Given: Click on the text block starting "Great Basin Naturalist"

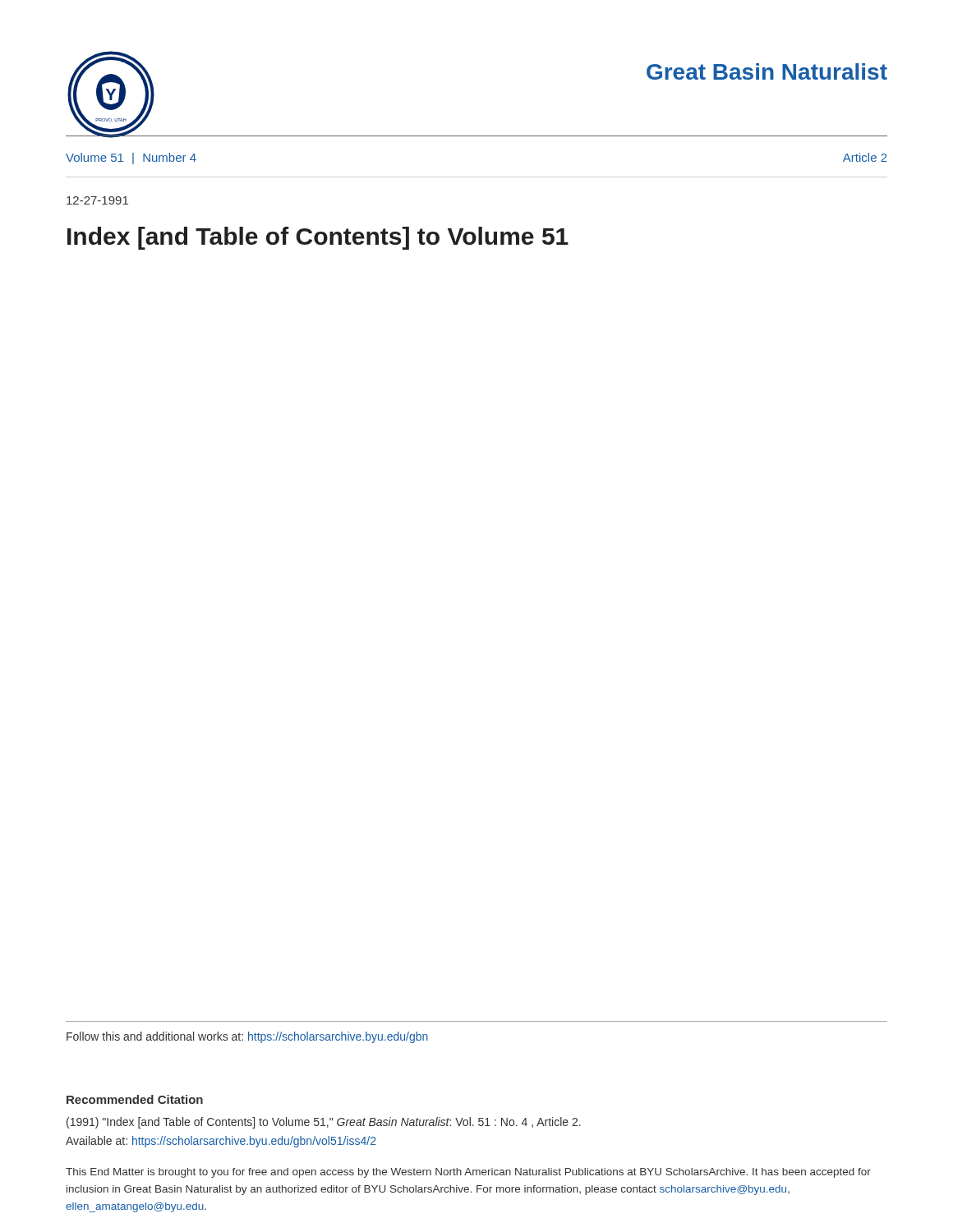Looking at the screenshot, I should (x=766, y=72).
